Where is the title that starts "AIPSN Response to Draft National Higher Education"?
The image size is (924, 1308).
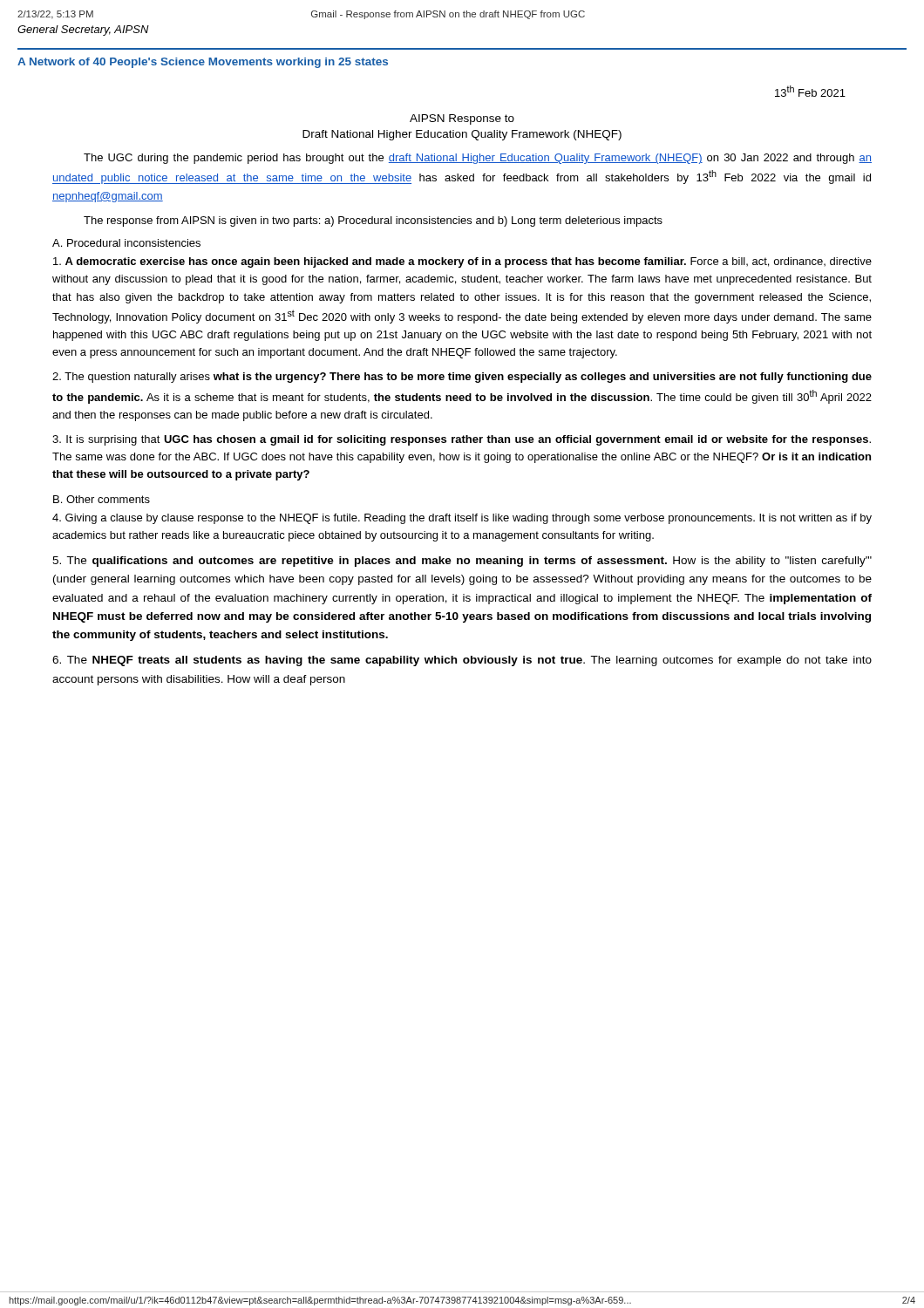(462, 126)
